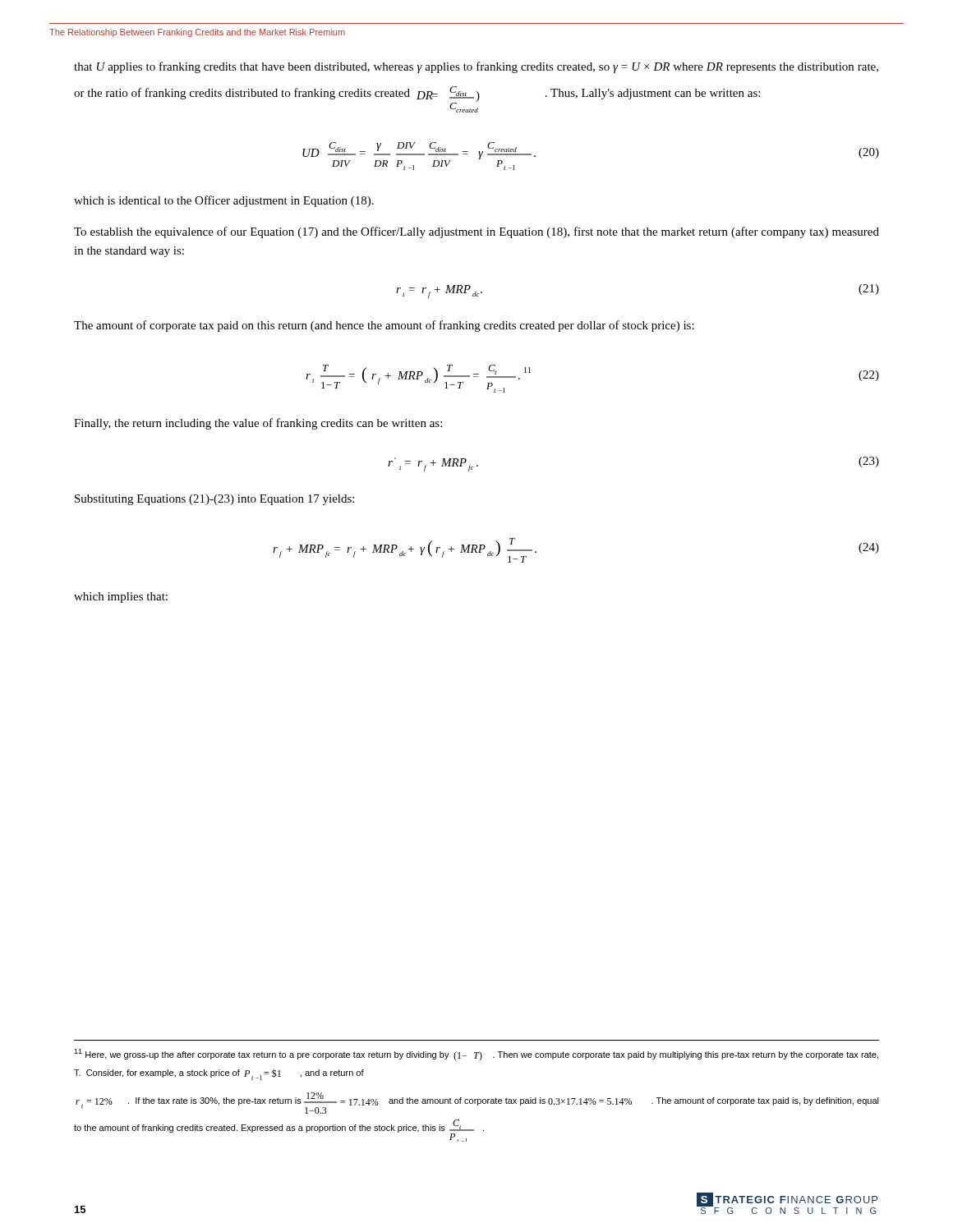
Task: Click on the block starting "UD C dist DIV = γ"
Action: click(x=476, y=152)
